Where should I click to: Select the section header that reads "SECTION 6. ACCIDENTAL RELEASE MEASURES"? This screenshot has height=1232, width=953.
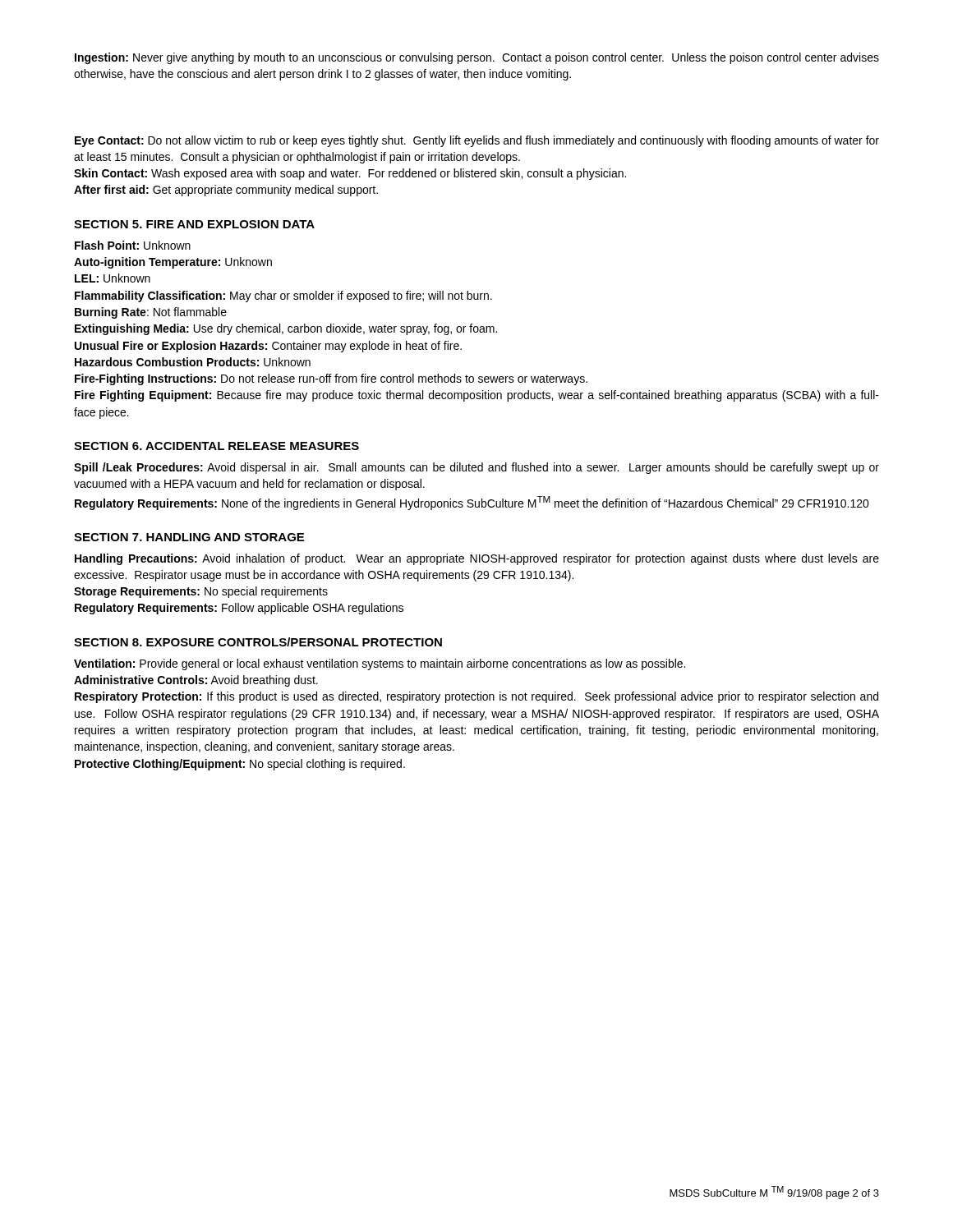pyautogui.click(x=217, y=446)
